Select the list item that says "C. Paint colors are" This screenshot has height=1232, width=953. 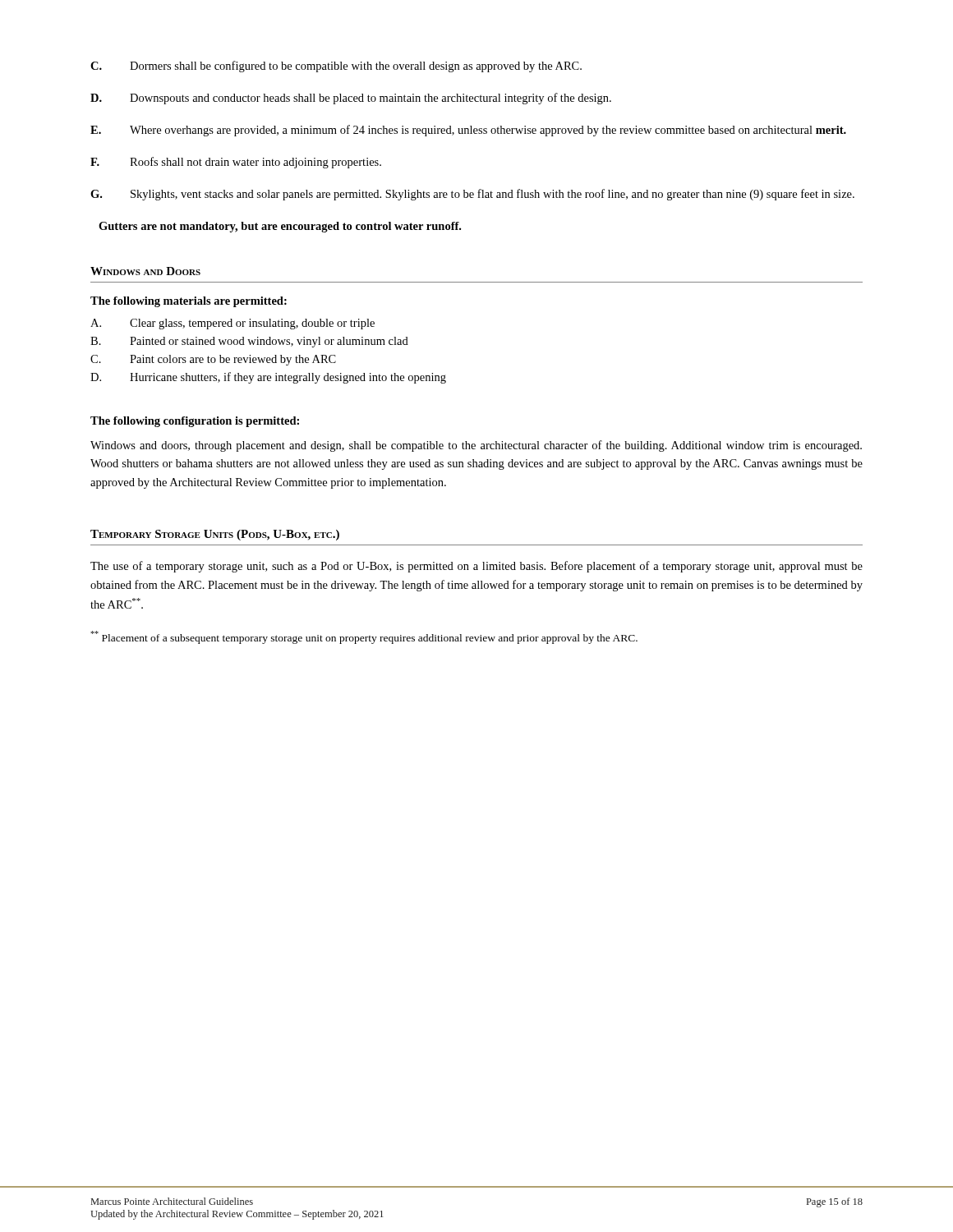tap(213, 359)
